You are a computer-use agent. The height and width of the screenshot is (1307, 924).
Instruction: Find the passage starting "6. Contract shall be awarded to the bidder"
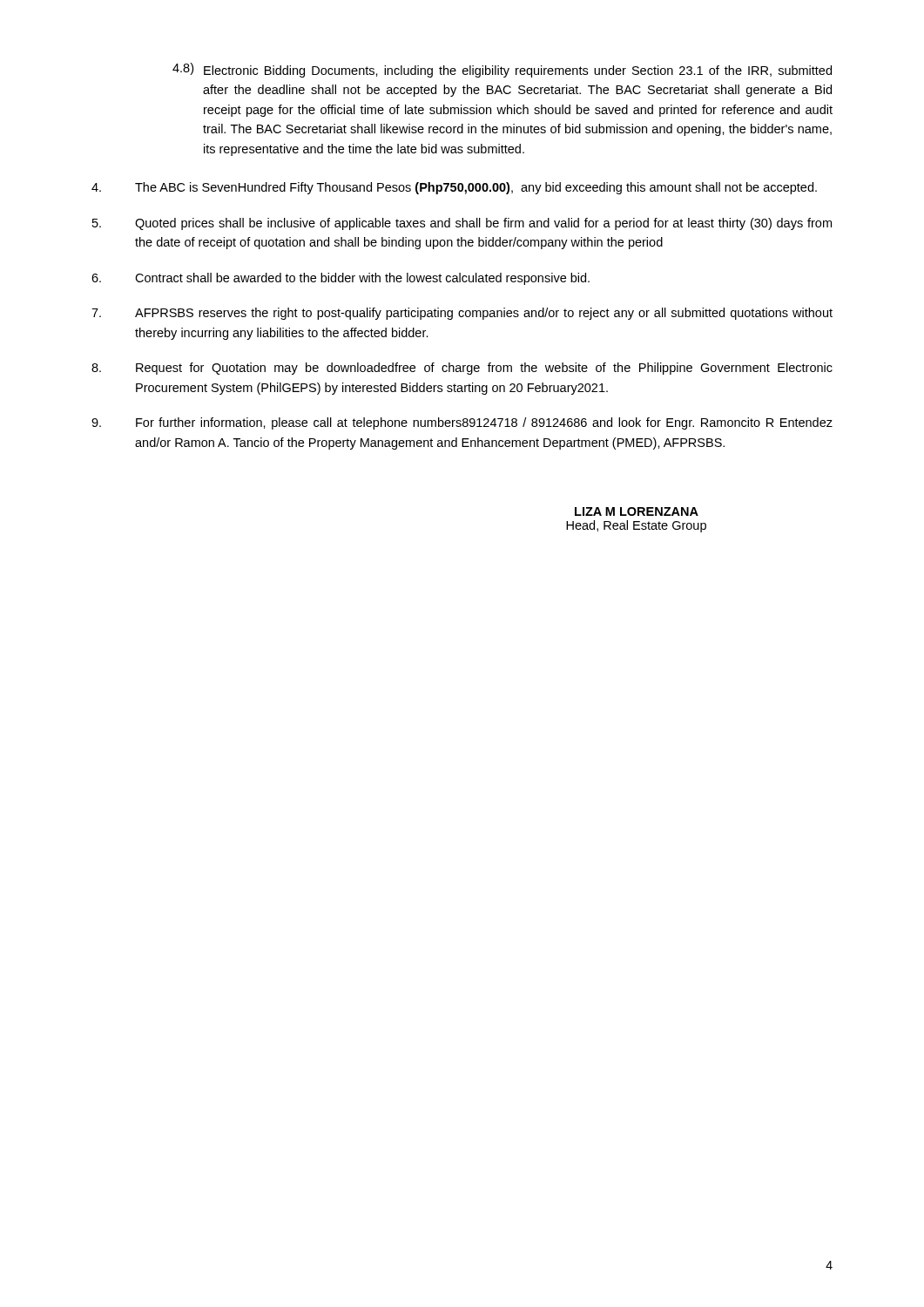[462, 278]
